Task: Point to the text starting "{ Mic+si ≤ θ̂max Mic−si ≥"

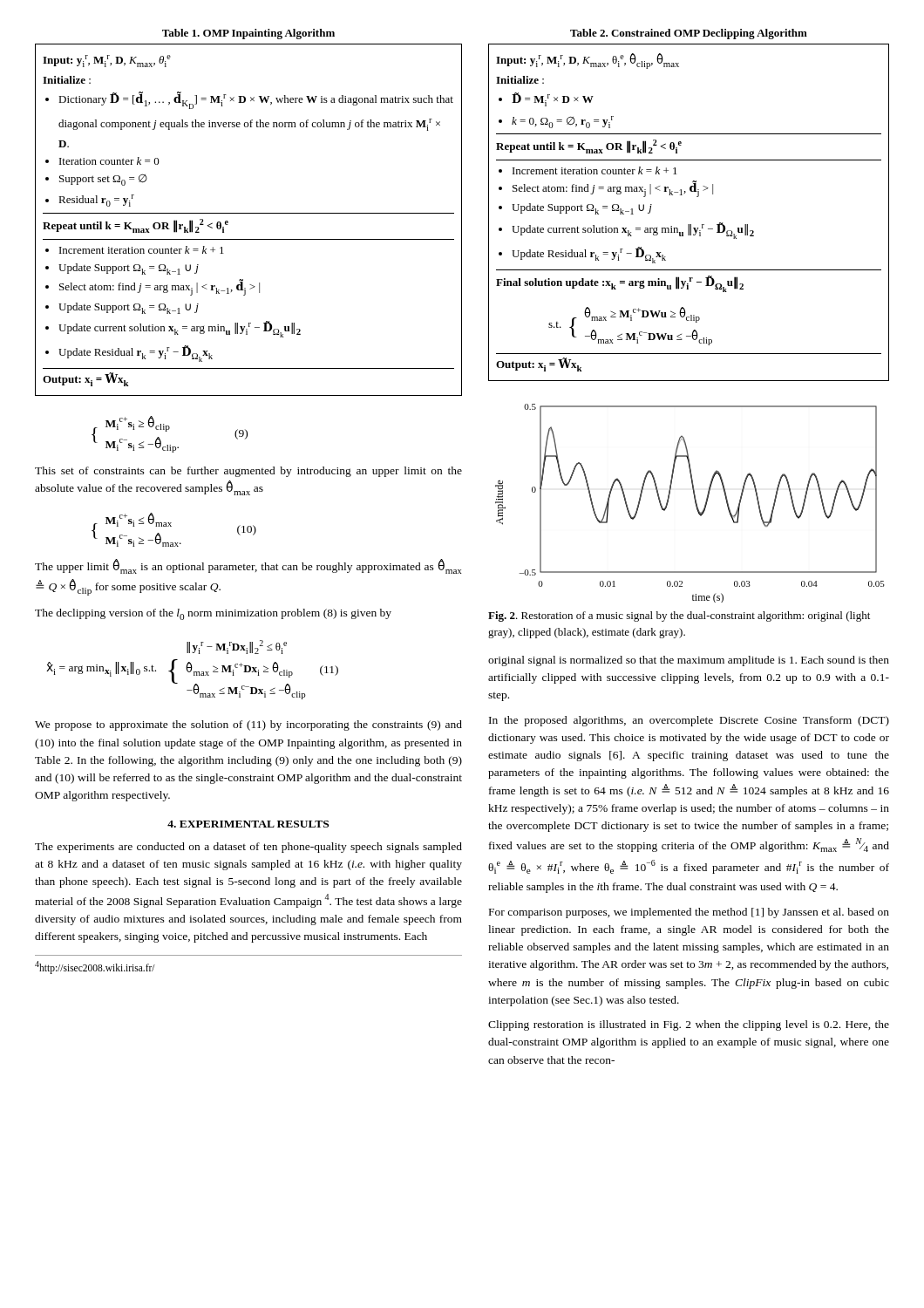Action: pyautogui.click(x=173, y=530)
